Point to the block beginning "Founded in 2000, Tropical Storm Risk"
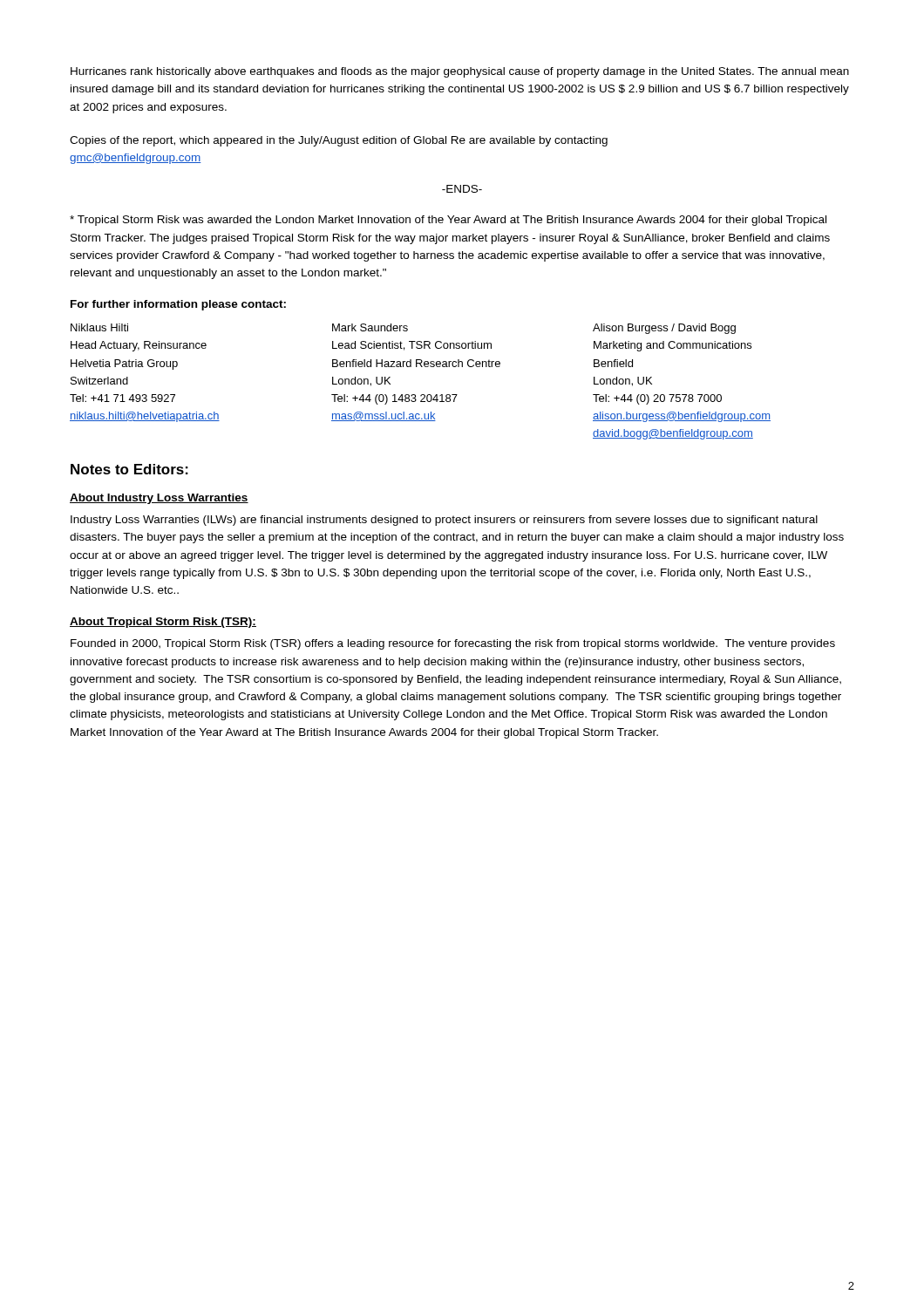924x1308 pixels. [x=456, y=688]
